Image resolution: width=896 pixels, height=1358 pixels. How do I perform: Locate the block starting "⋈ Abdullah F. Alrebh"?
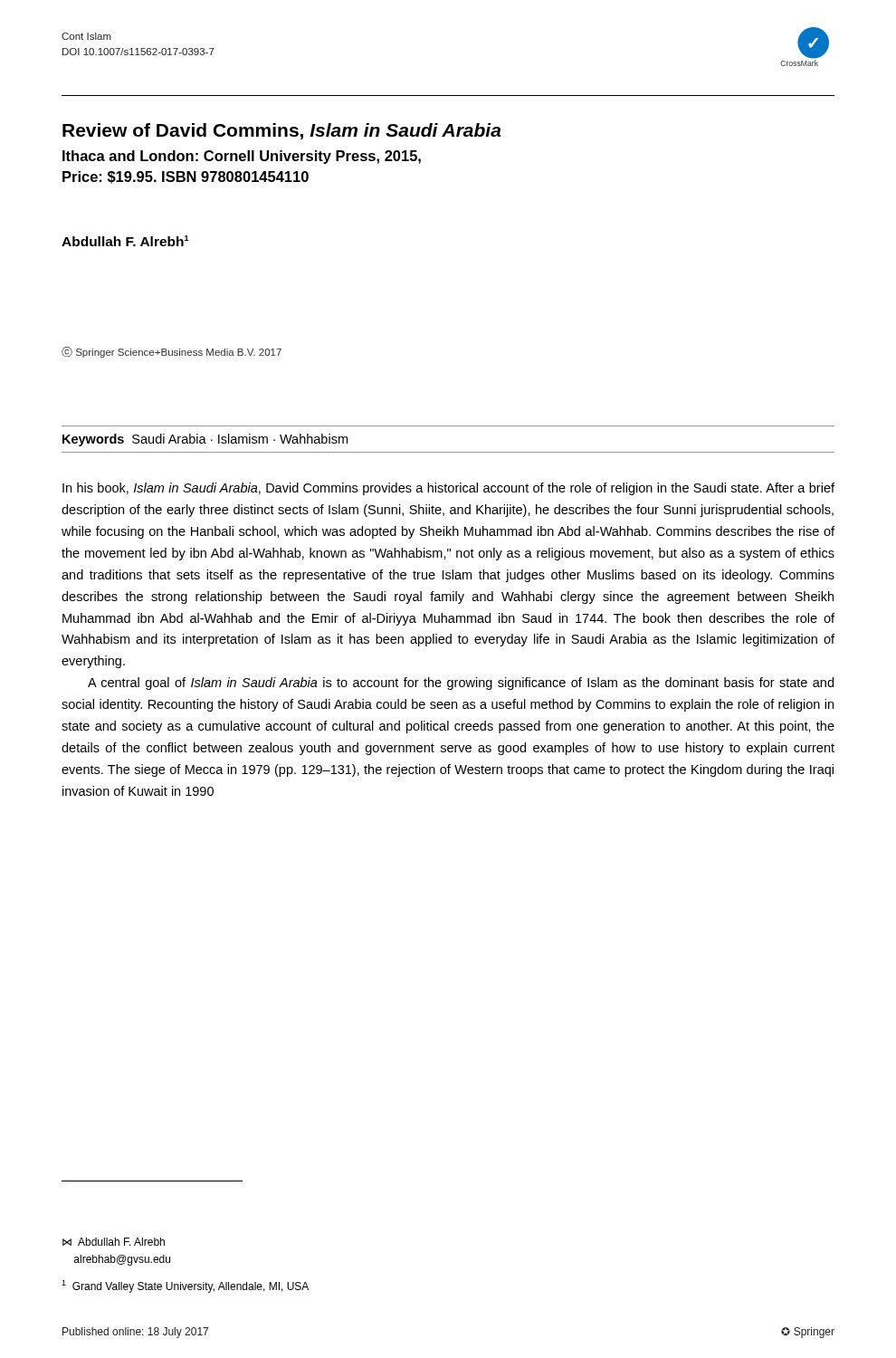114,1242
